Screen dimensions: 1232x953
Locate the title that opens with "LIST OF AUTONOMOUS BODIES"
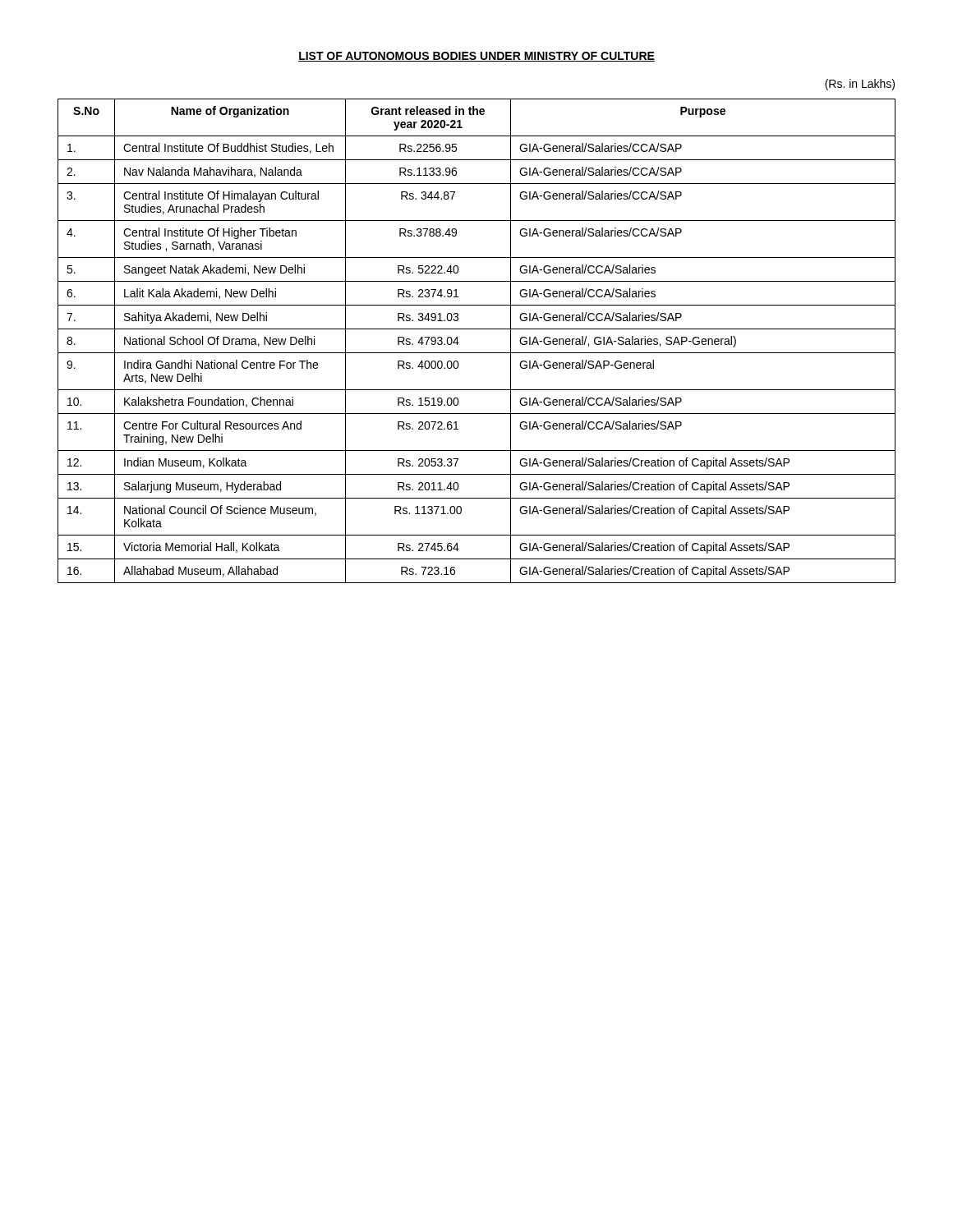(x=476, y=56)
